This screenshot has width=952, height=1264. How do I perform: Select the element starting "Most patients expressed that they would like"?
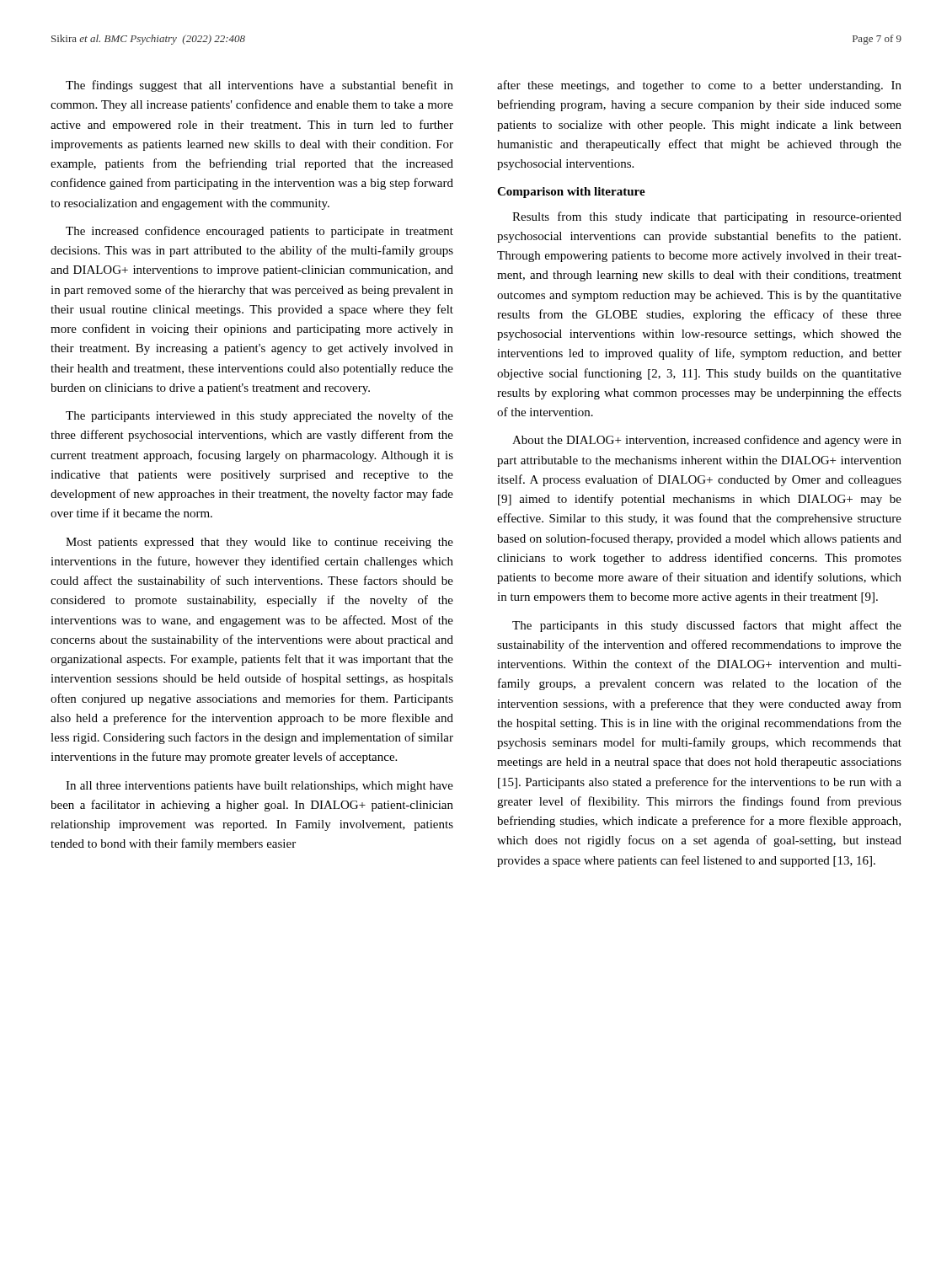tap(252, 650)
